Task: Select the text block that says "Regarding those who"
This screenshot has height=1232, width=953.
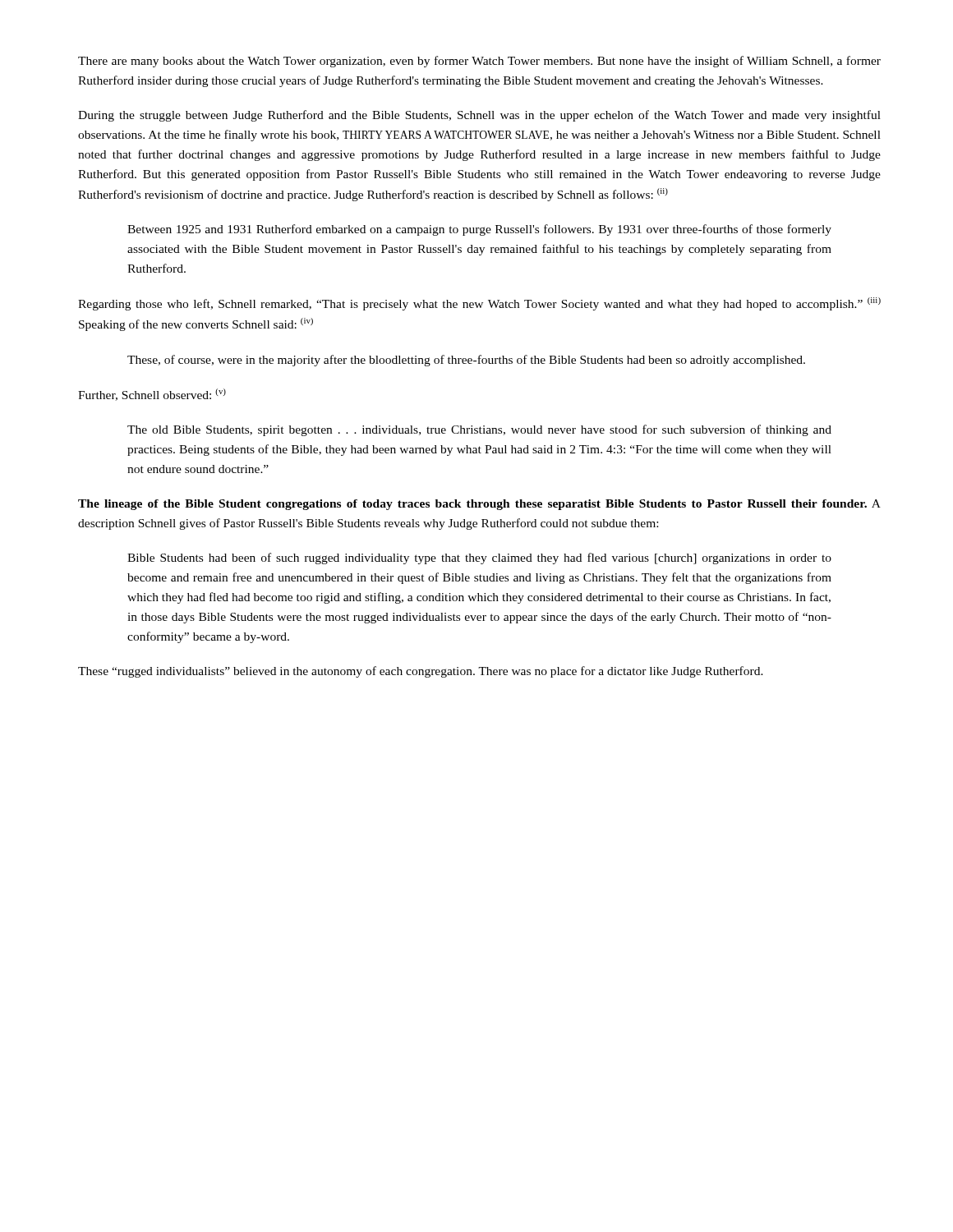Action: click(x=479, y=313)
